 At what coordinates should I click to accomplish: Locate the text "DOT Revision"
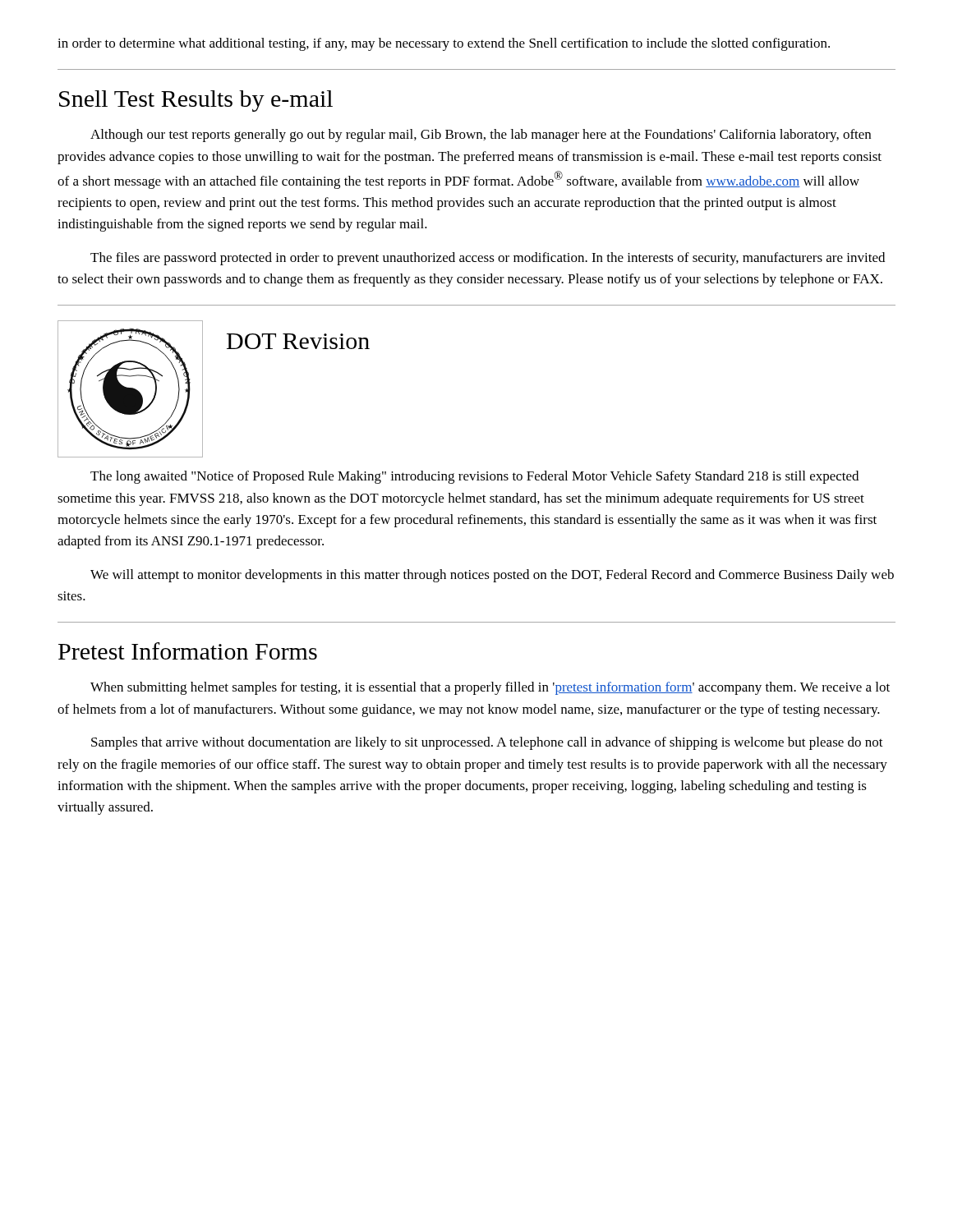(x=298, y=341)
